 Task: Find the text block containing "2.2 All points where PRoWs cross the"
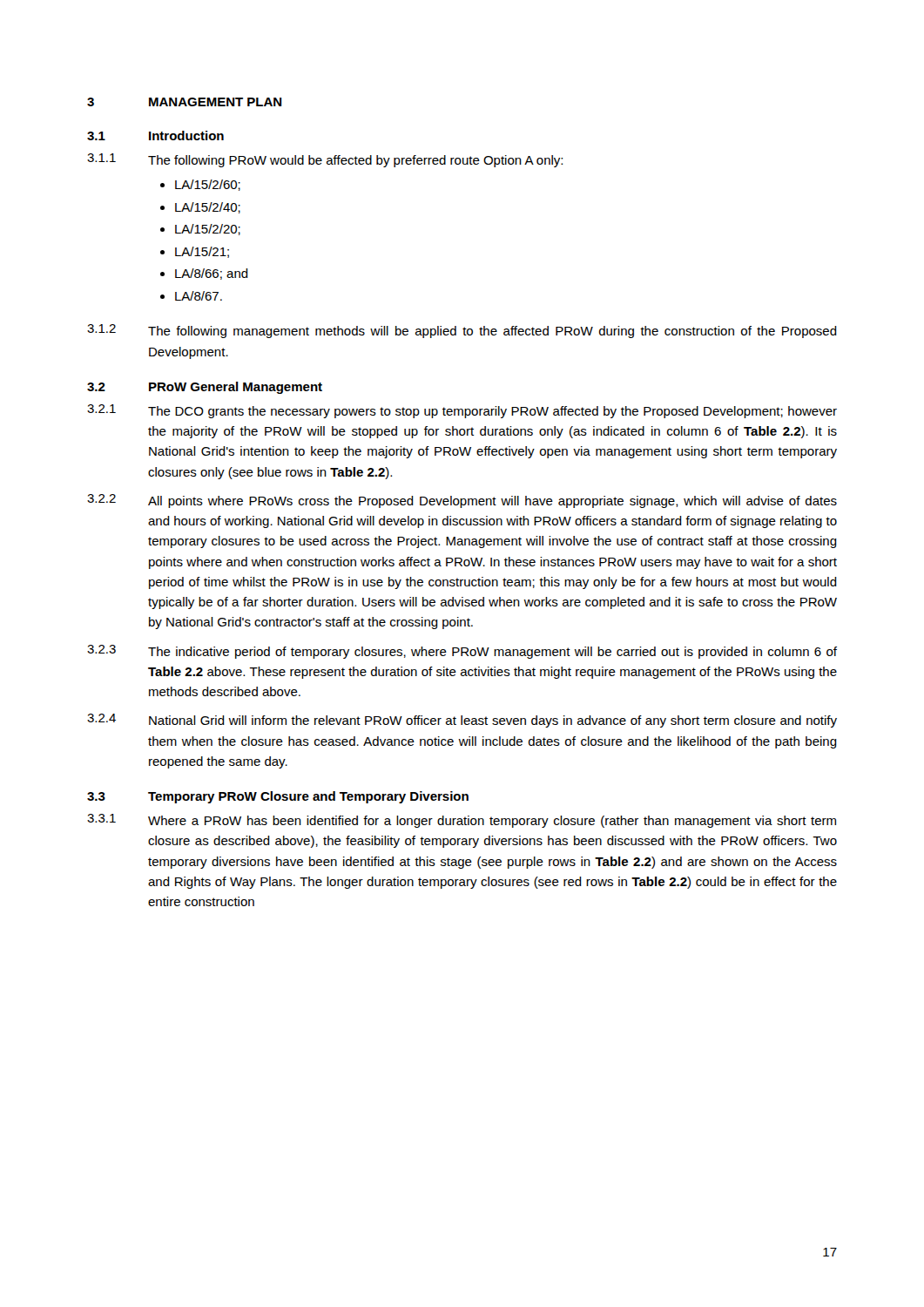point(462,561)
